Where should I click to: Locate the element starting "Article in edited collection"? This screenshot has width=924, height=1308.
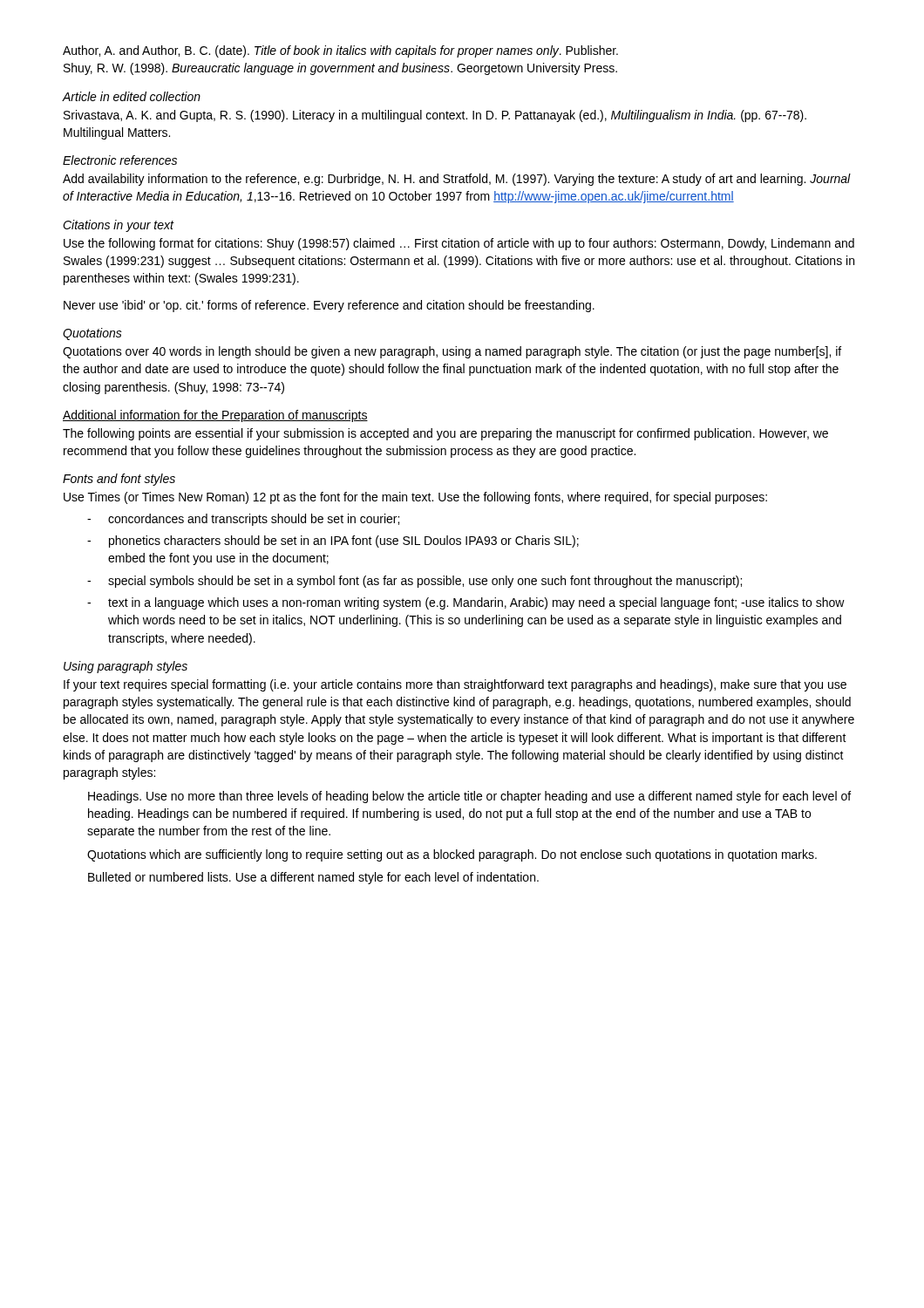tap(131, 96)
